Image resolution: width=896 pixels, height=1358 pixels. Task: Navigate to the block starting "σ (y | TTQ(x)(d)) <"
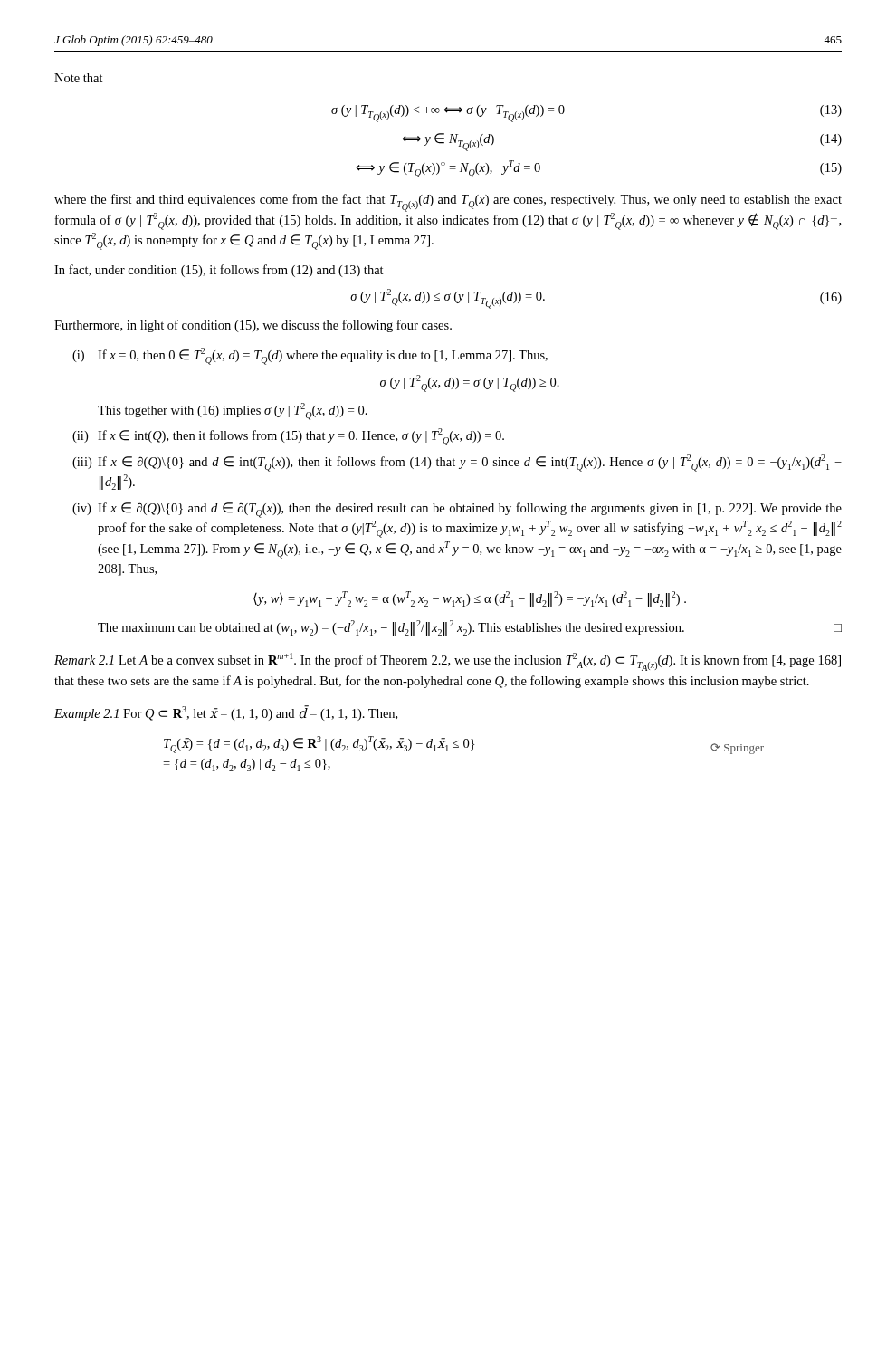coord(448,139)
